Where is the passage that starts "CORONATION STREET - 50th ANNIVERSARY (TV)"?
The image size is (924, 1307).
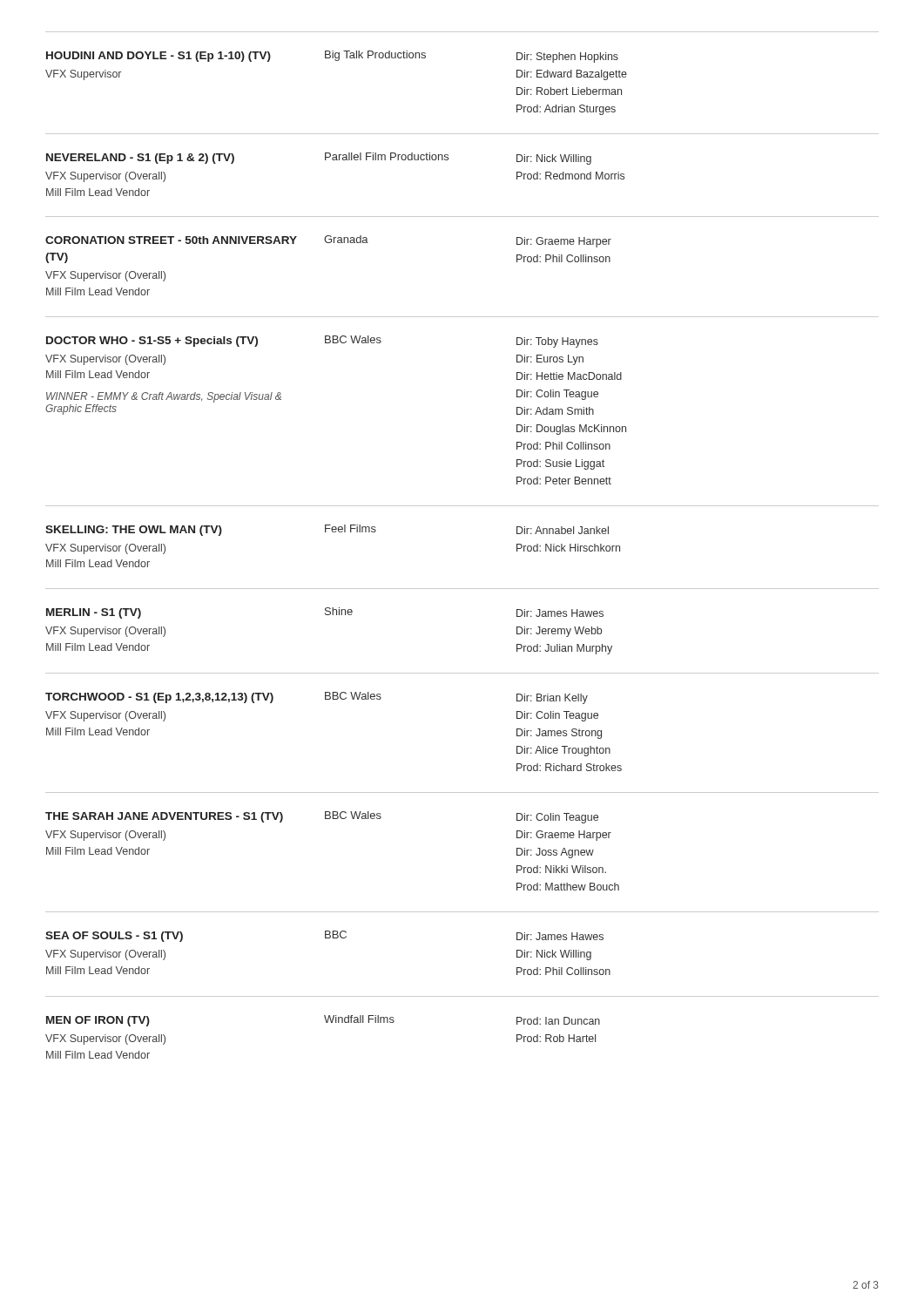tap(328, 241)
